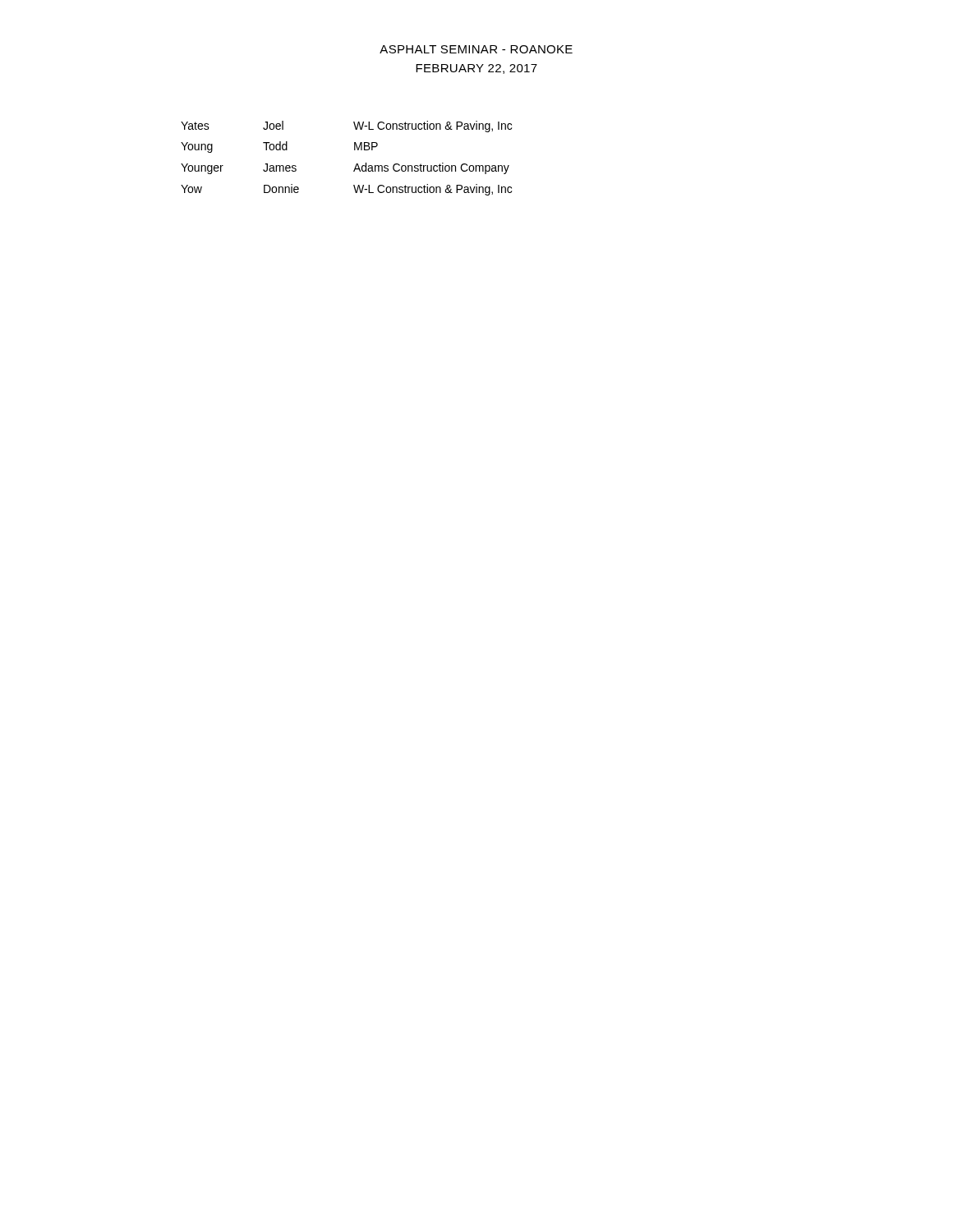Locate the list item that reads "Yates Joel W-L"

click(192, 126)
